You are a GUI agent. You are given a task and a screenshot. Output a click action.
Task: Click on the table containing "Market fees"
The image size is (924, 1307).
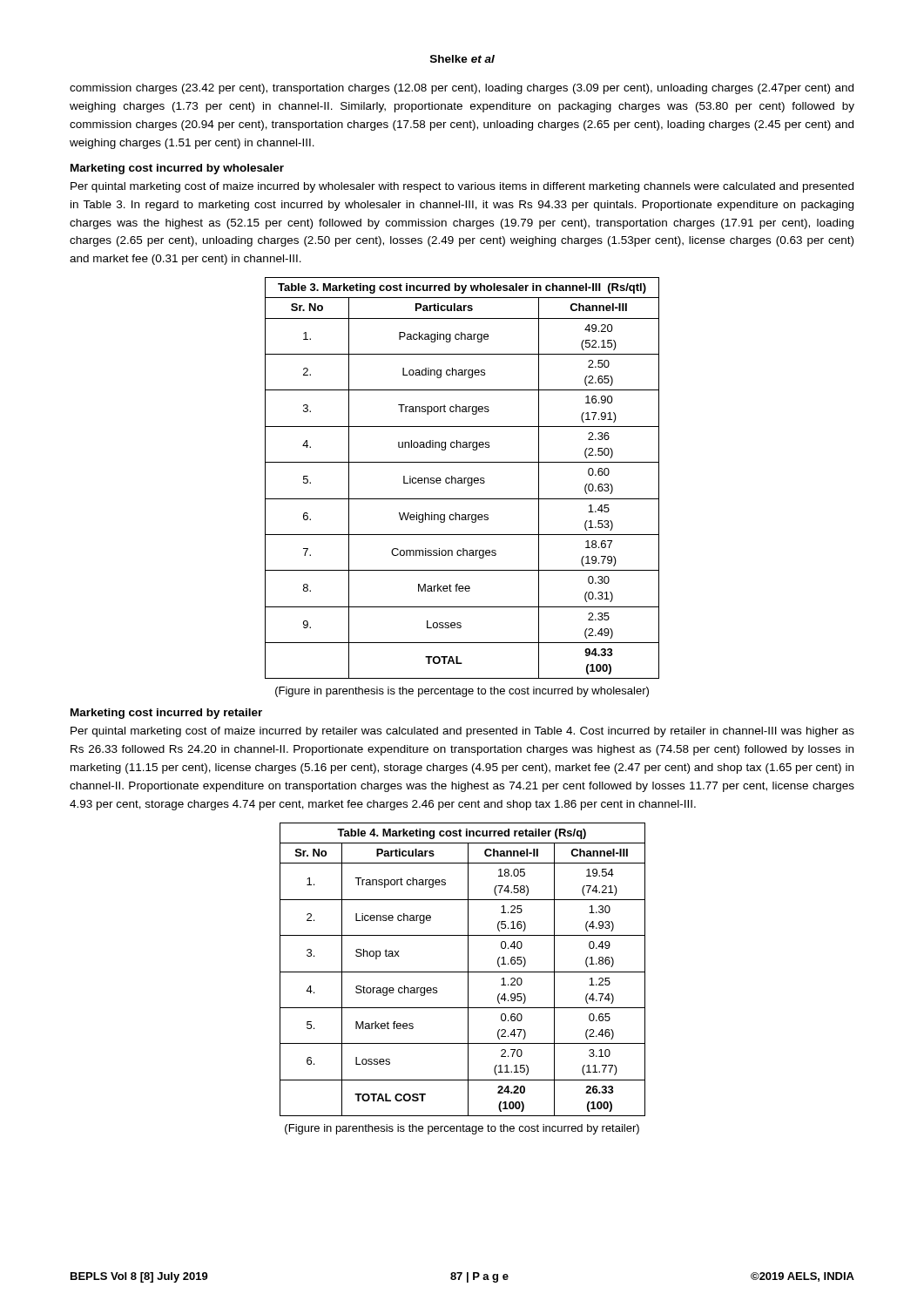pyautogui.click(x=462, y=969)
